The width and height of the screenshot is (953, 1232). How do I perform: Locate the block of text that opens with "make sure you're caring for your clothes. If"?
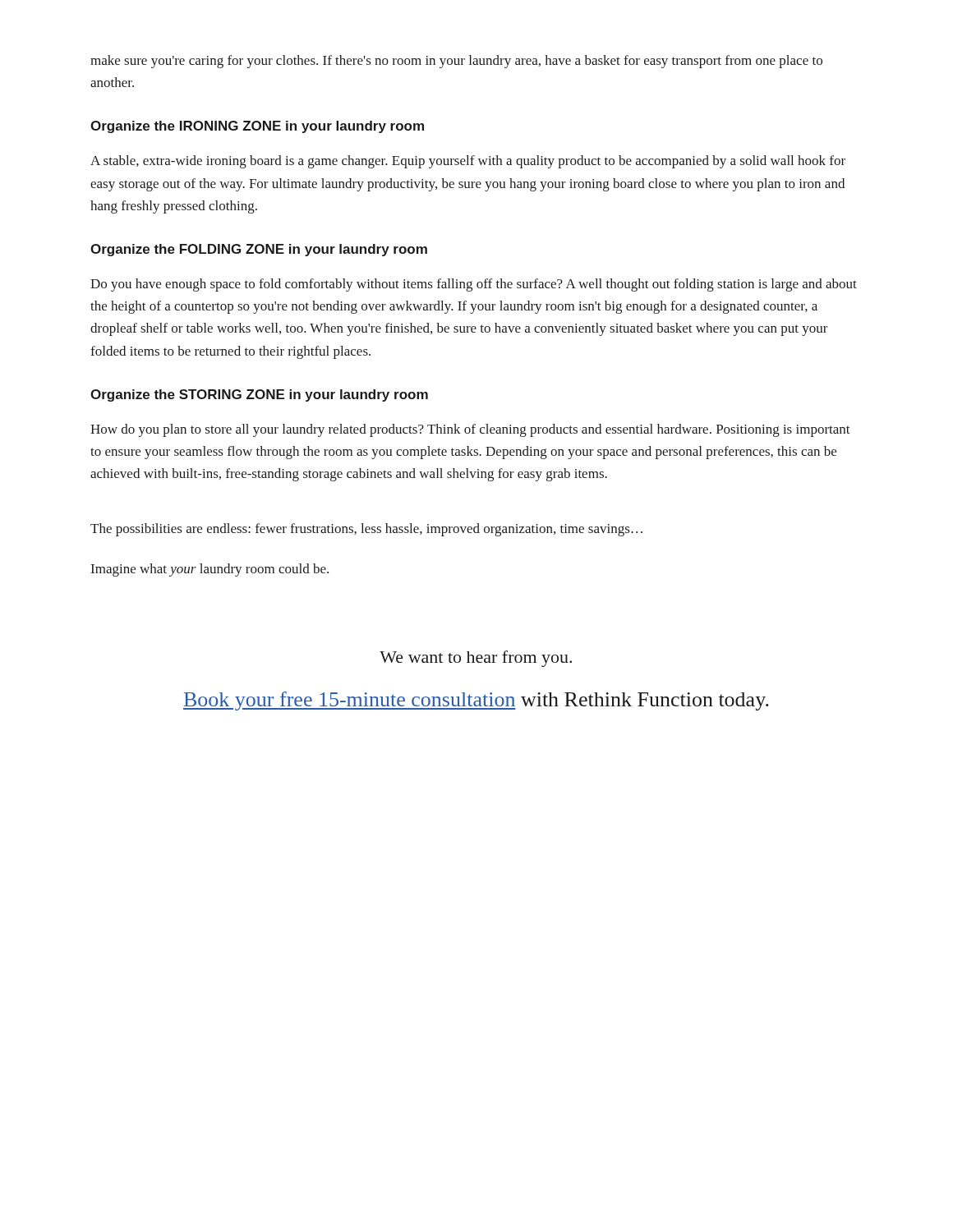coord(457,72)
